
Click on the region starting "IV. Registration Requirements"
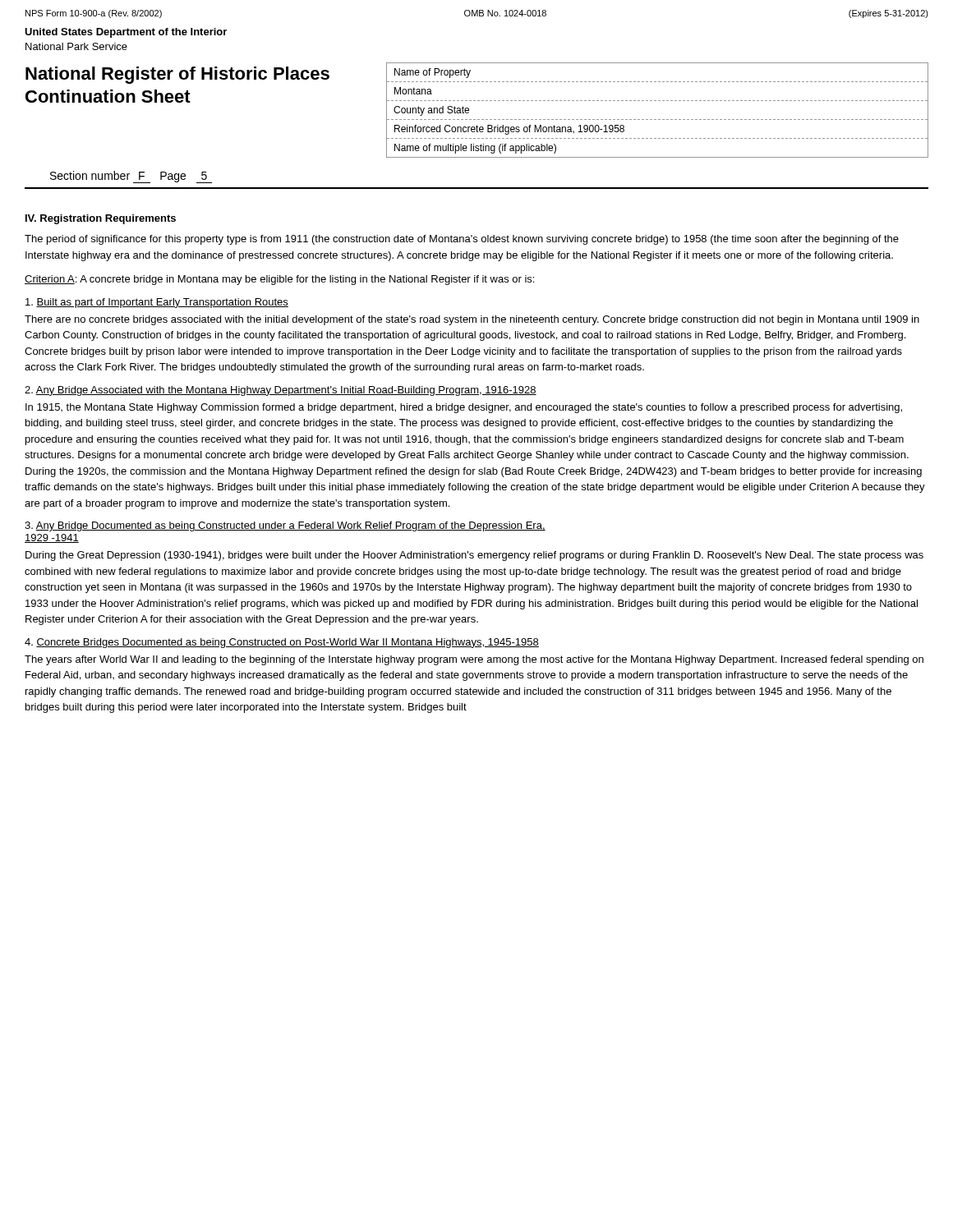pyautogui.click(x=100, y=218)
